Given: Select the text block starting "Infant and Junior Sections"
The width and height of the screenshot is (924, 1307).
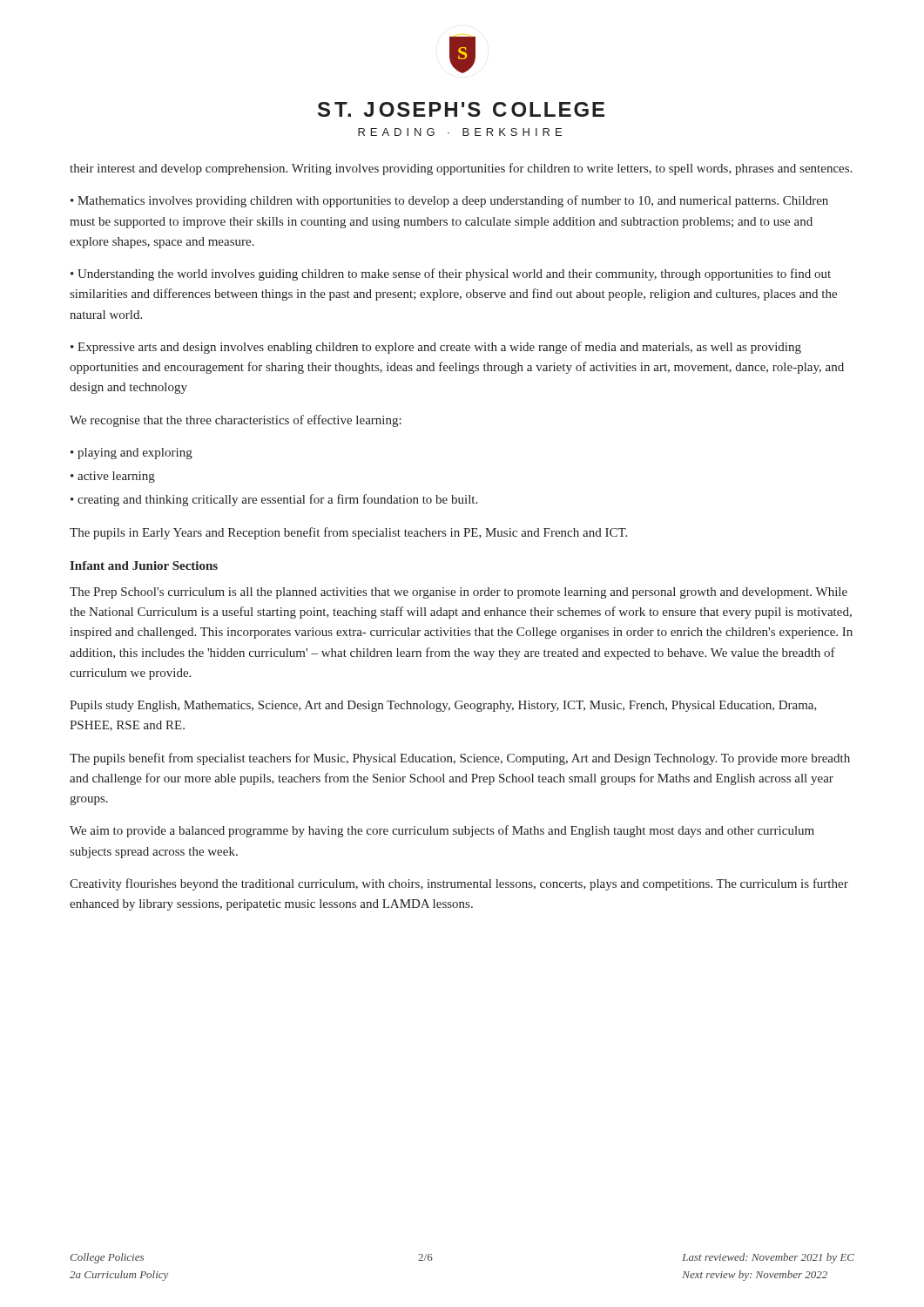Looking at the screenshot, I should [144, 565].
